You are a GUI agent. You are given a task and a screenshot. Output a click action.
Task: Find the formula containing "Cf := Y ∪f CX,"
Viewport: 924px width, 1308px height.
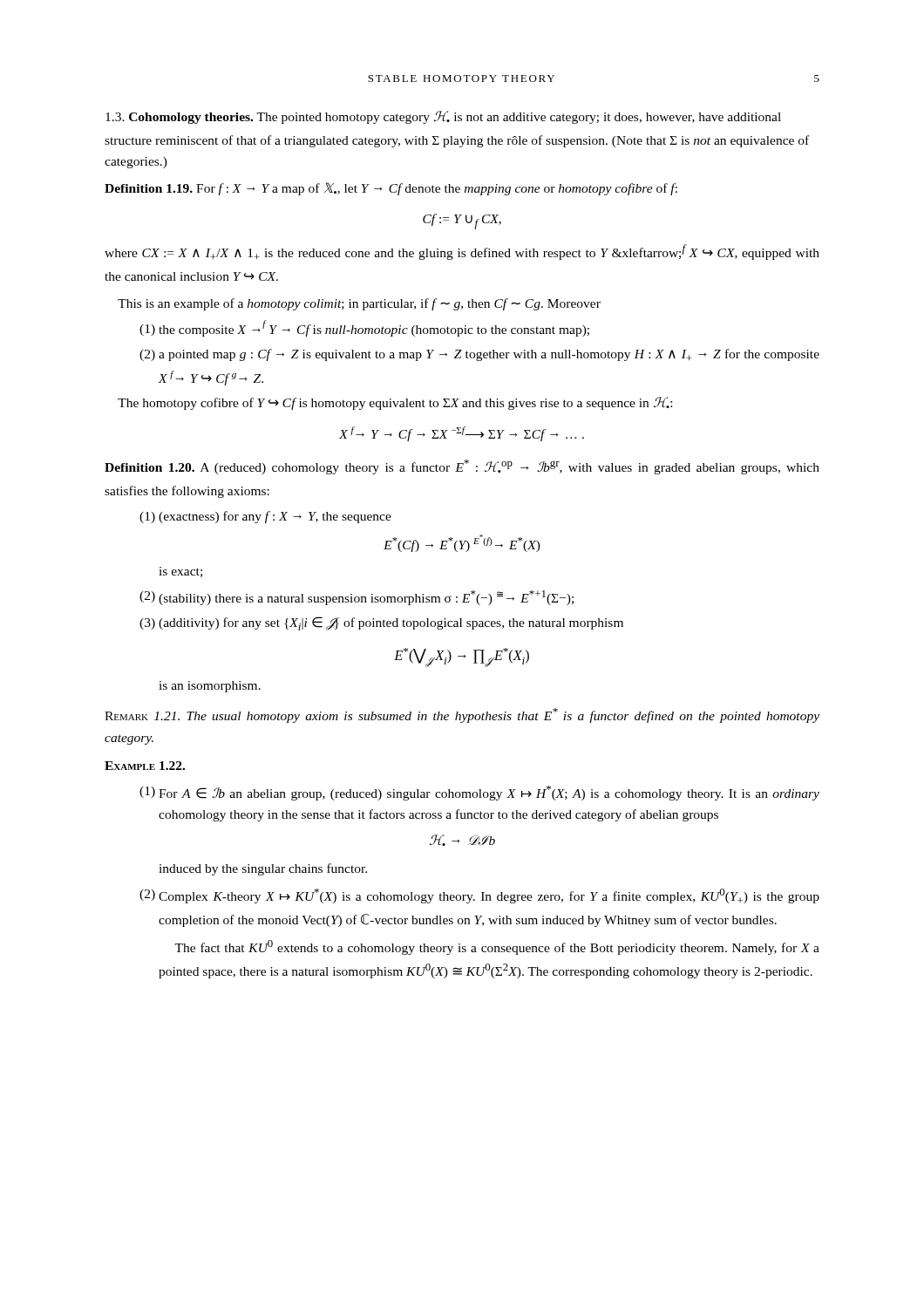pos(462,221)
